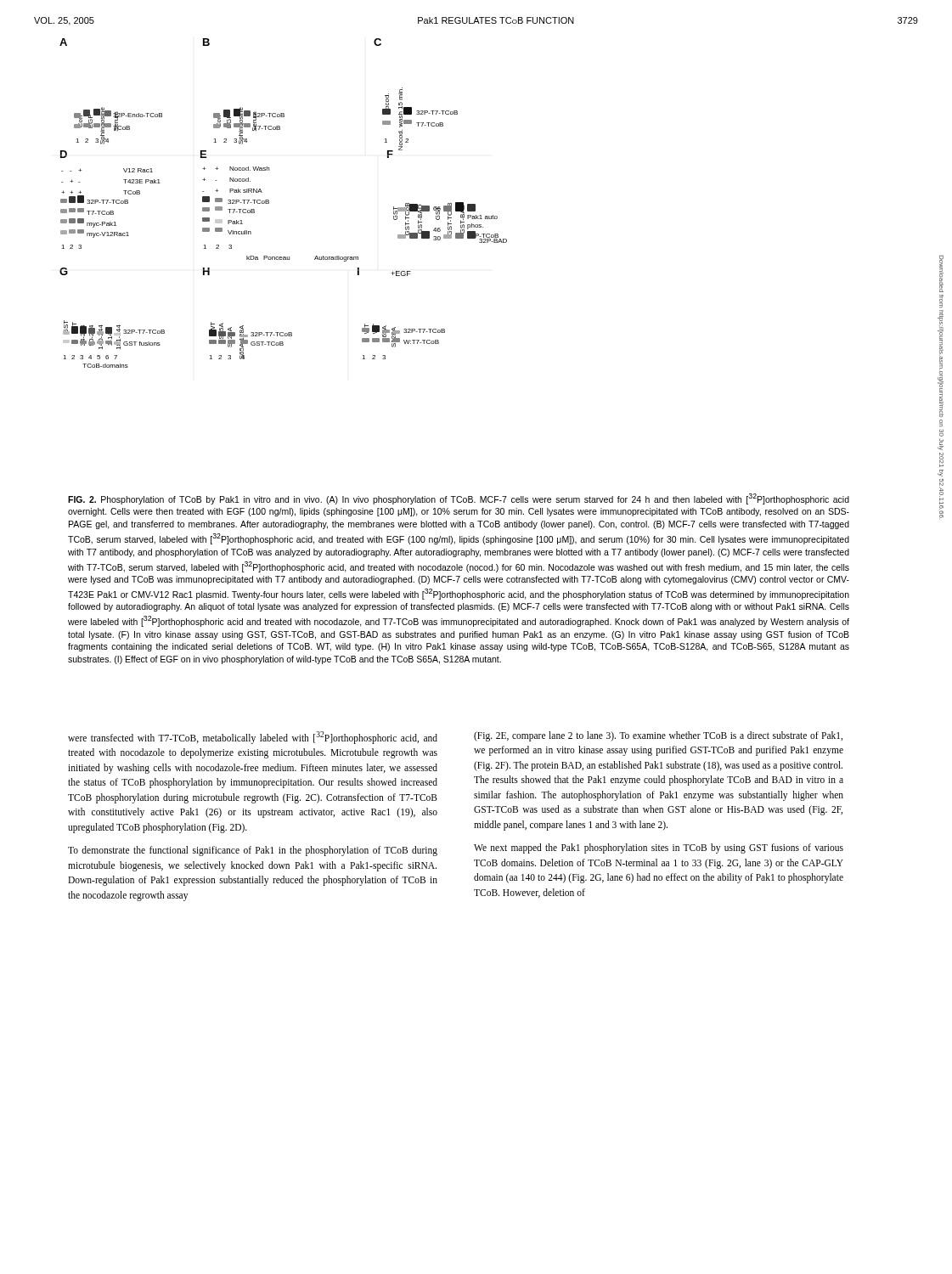Locate the block of text that opens with "were transfected with T7-TCoB,"

(253, 816)
